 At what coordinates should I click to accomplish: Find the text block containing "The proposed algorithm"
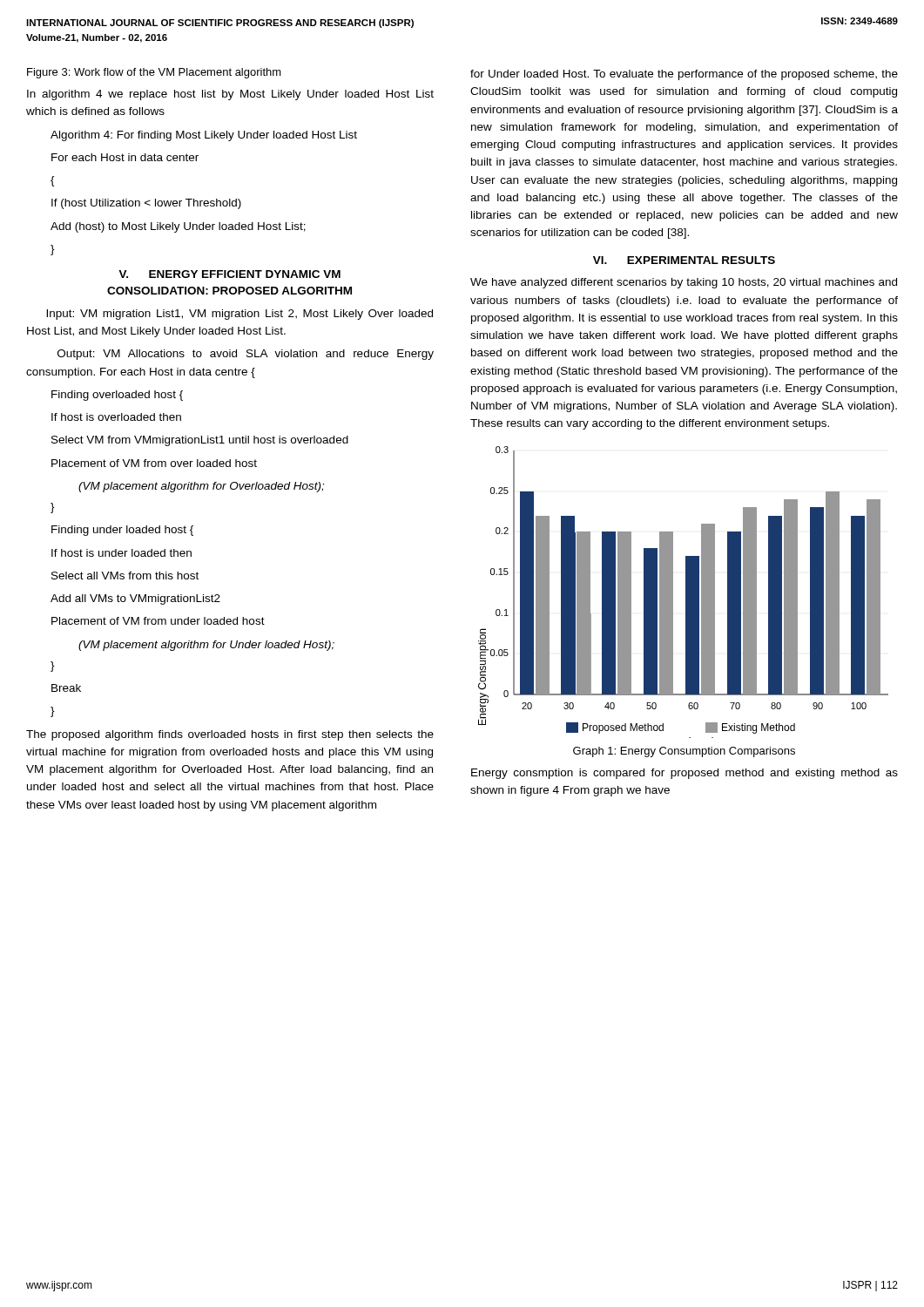tap(230, 769)
